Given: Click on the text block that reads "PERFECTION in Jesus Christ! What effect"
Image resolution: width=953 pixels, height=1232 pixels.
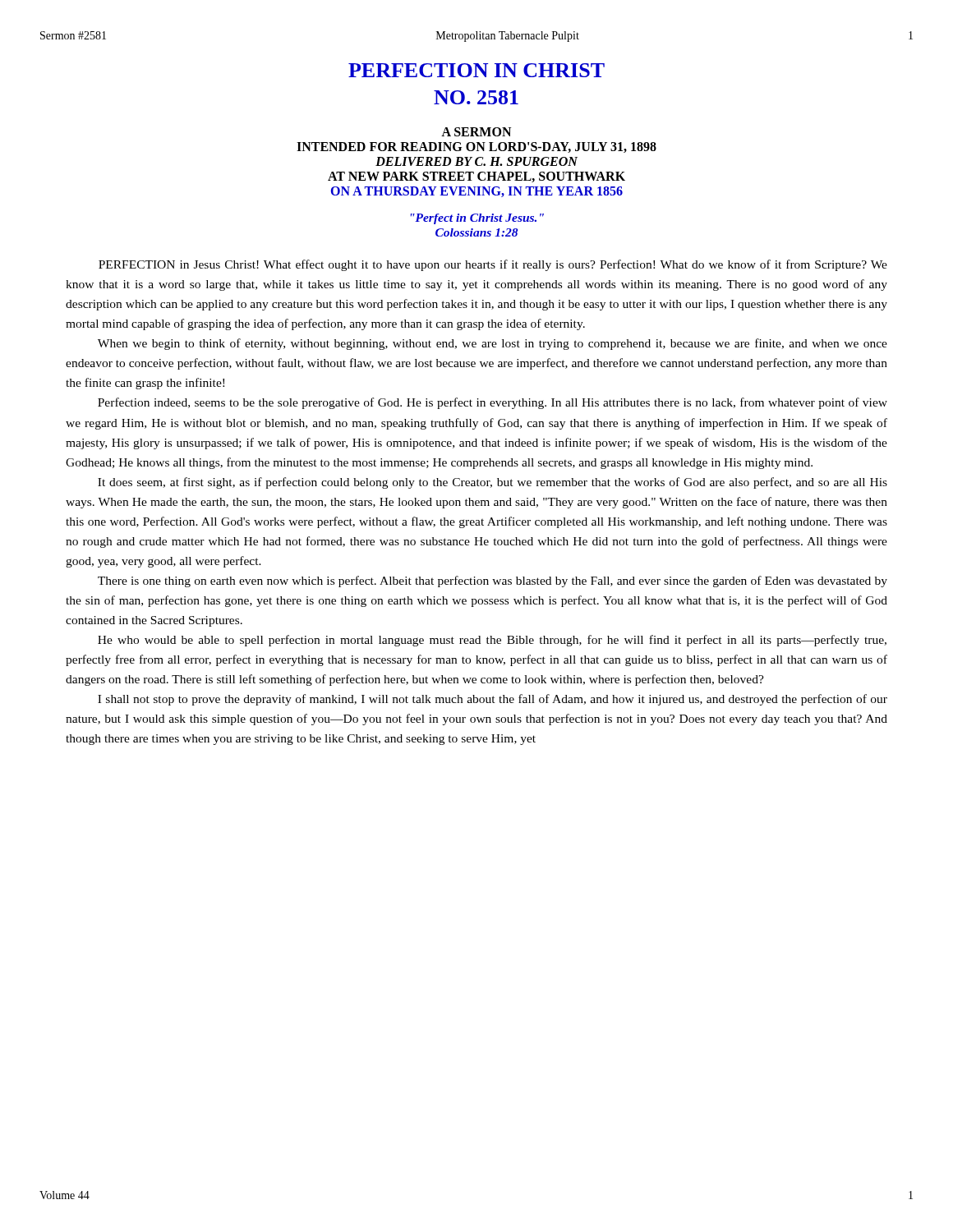Looking at the screenshot, I should coord(476,294).
